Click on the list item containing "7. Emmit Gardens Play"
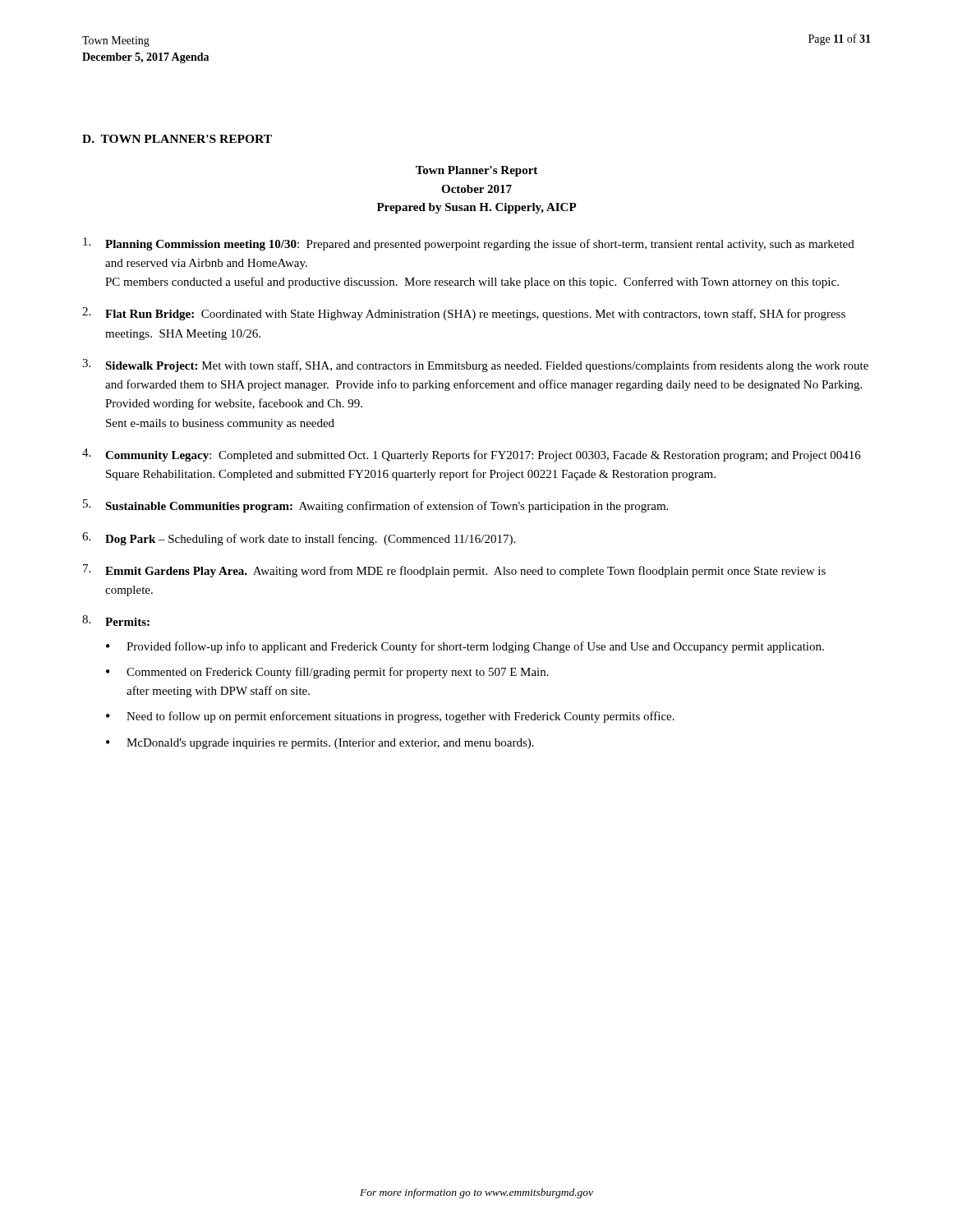This screenshot has height=1232, width=953. click(476, 581)
